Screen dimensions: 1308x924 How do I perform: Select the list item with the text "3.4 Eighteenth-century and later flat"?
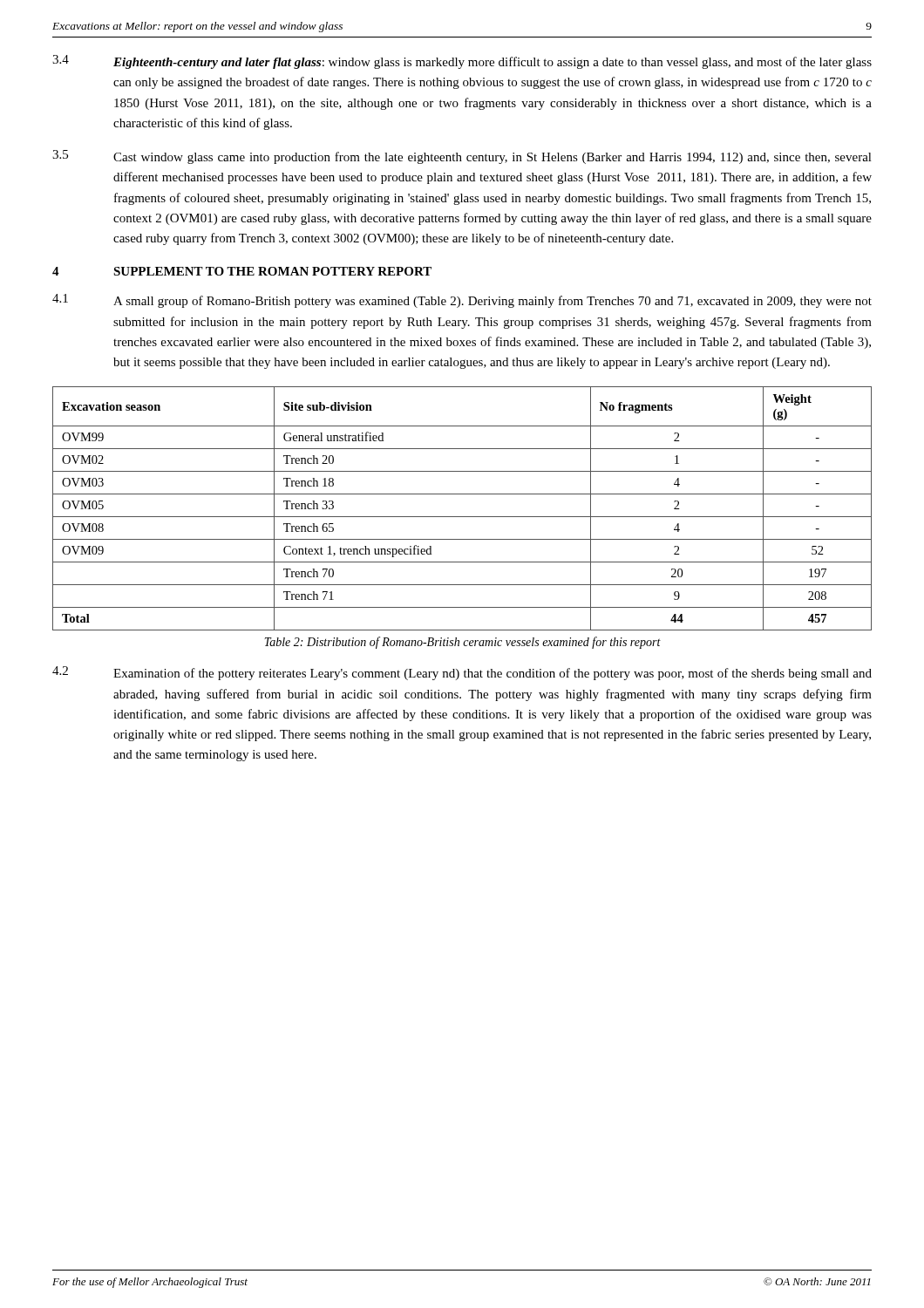462,93
